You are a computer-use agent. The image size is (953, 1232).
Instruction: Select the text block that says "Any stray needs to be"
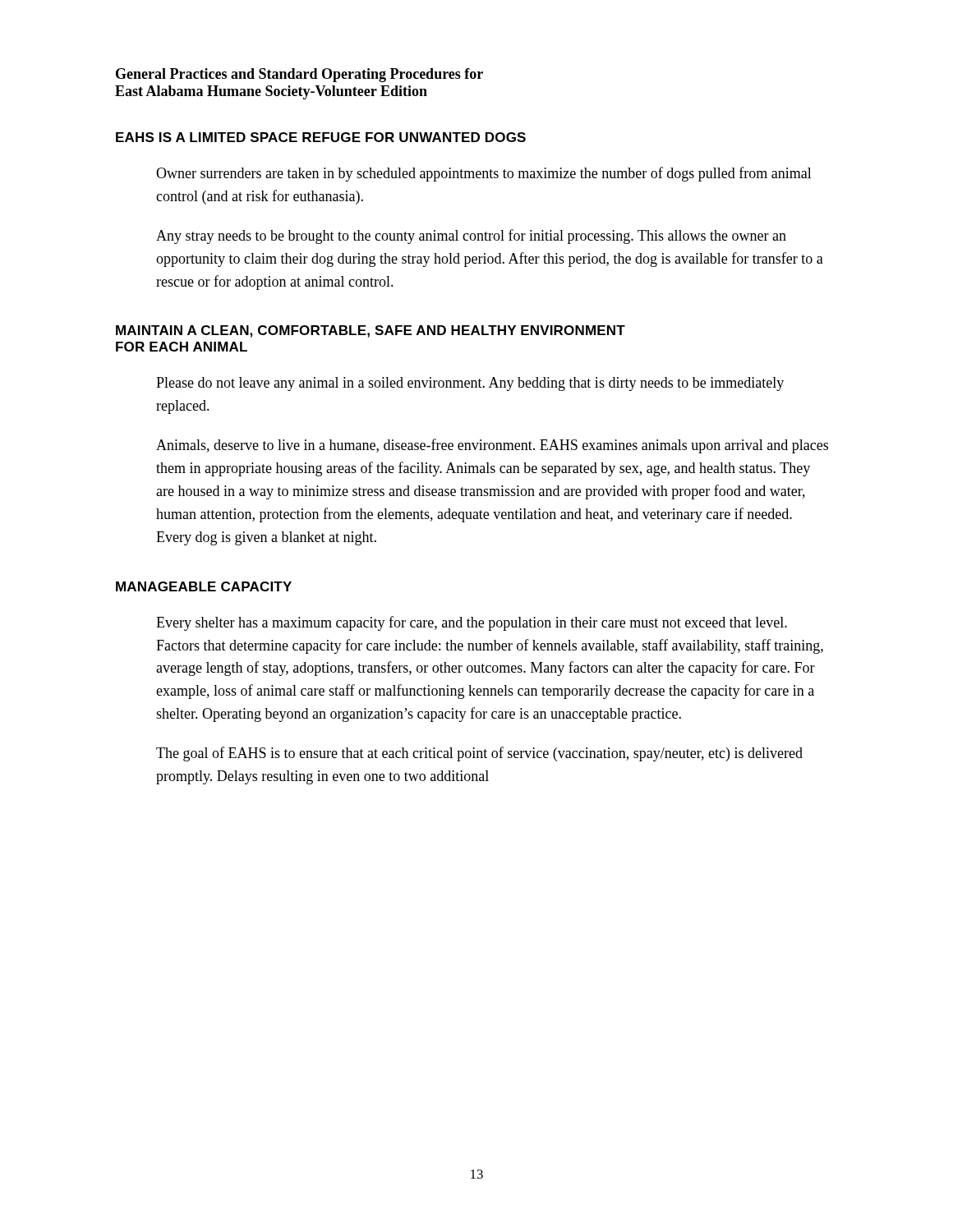tap(490, 258)
